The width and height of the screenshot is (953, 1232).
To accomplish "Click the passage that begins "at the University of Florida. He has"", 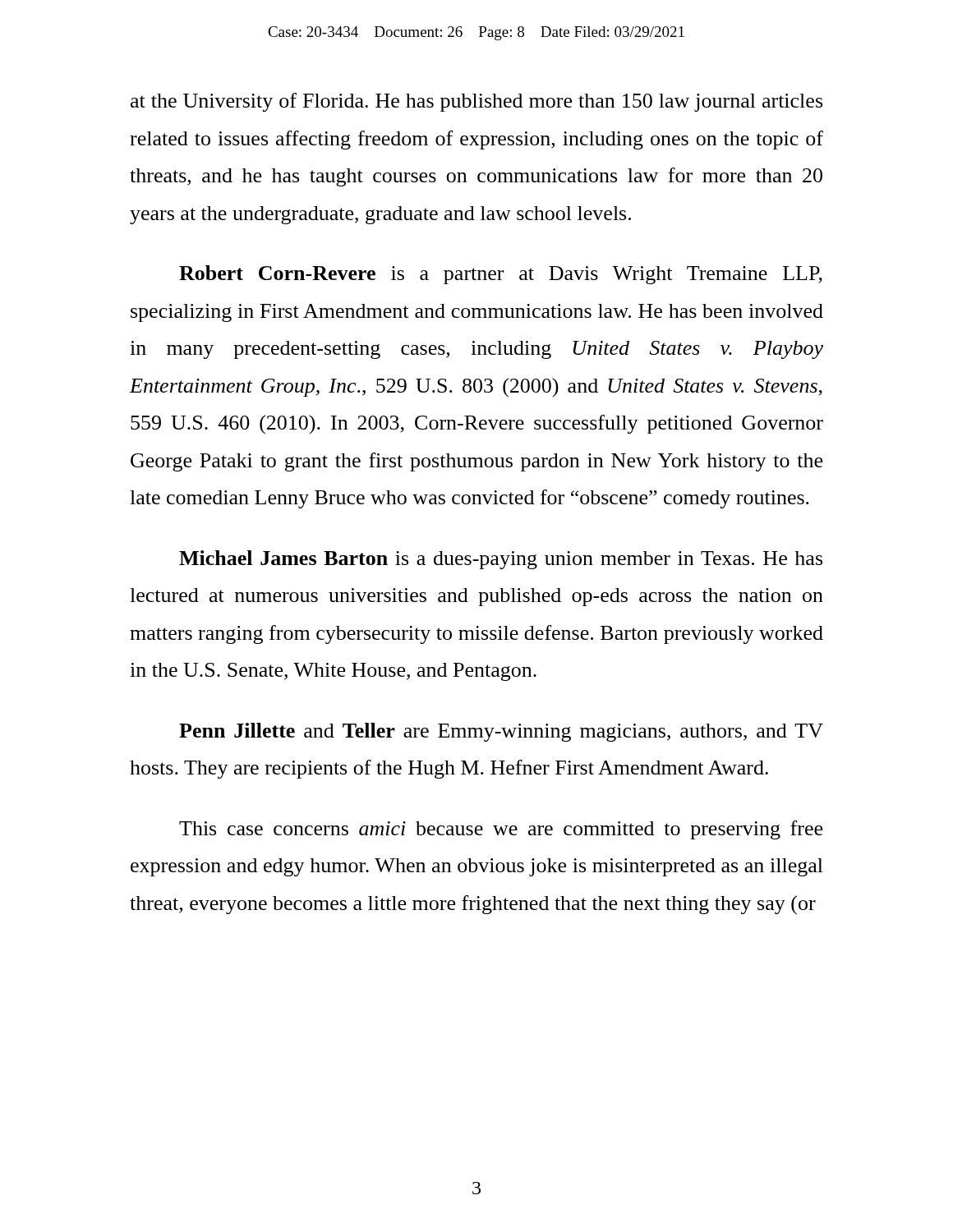I will 476,157.
